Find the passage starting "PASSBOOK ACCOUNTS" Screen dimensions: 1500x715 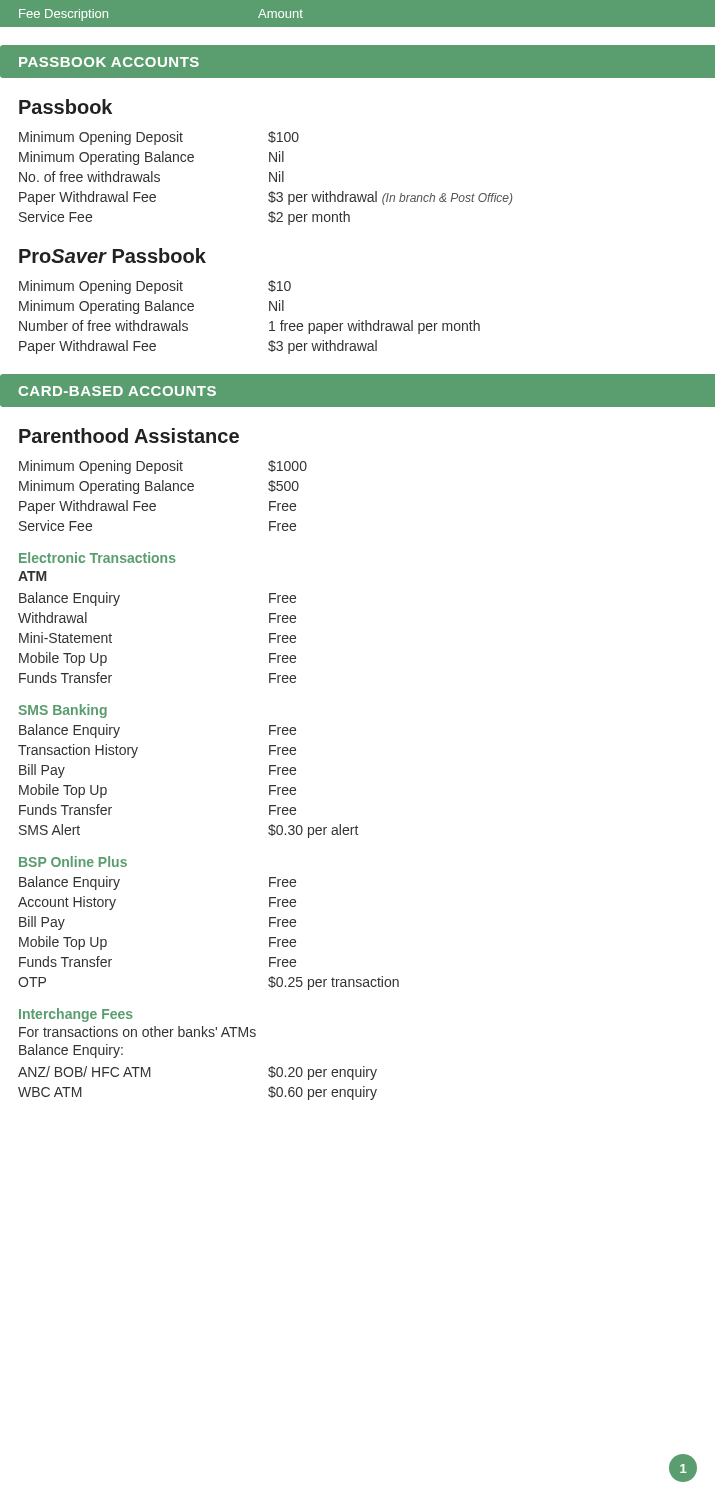pyautogui.click(x=109, y=62)
